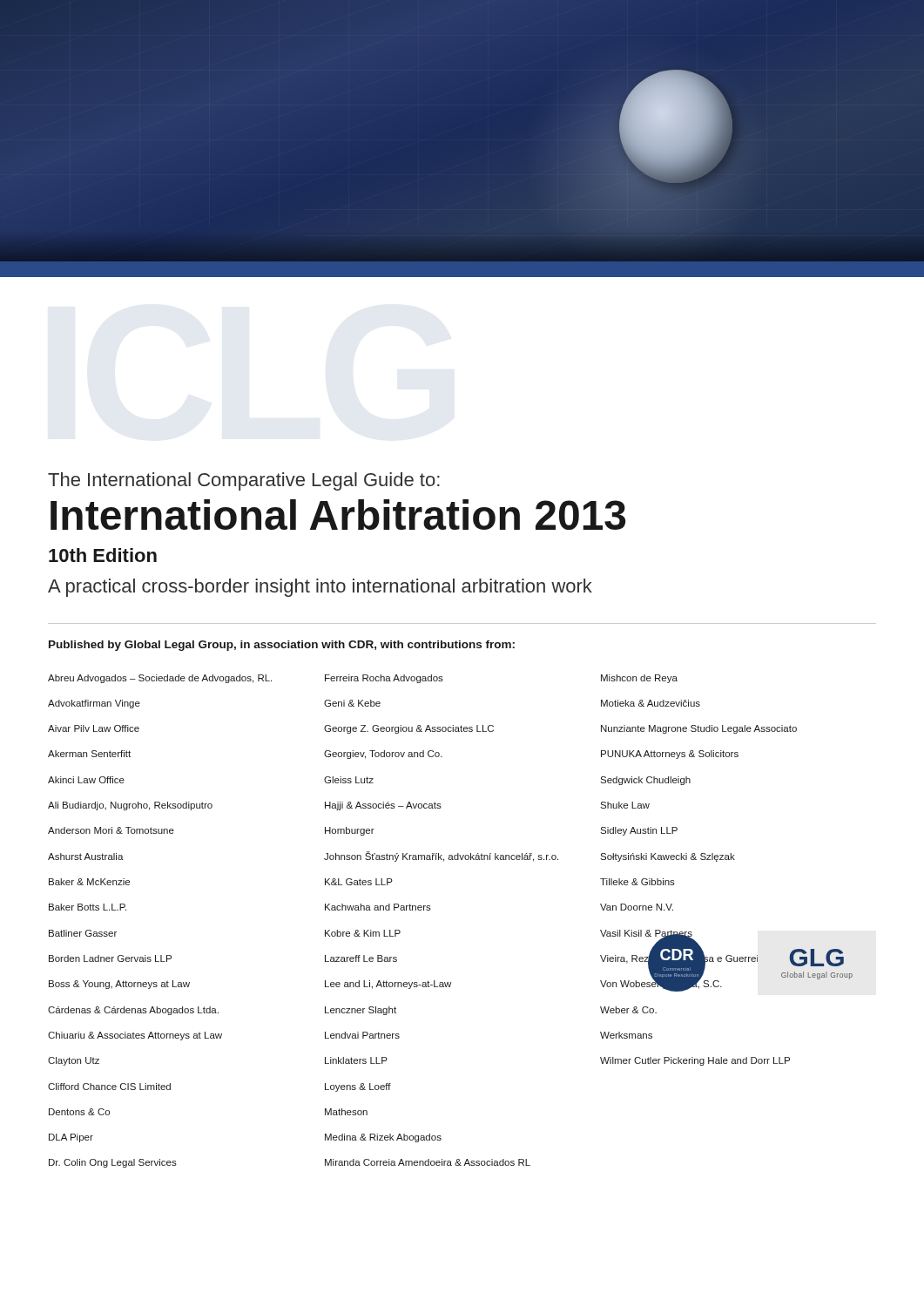Find "The International Comparative Legal Guide to:" on this page

tap(244, 480)
